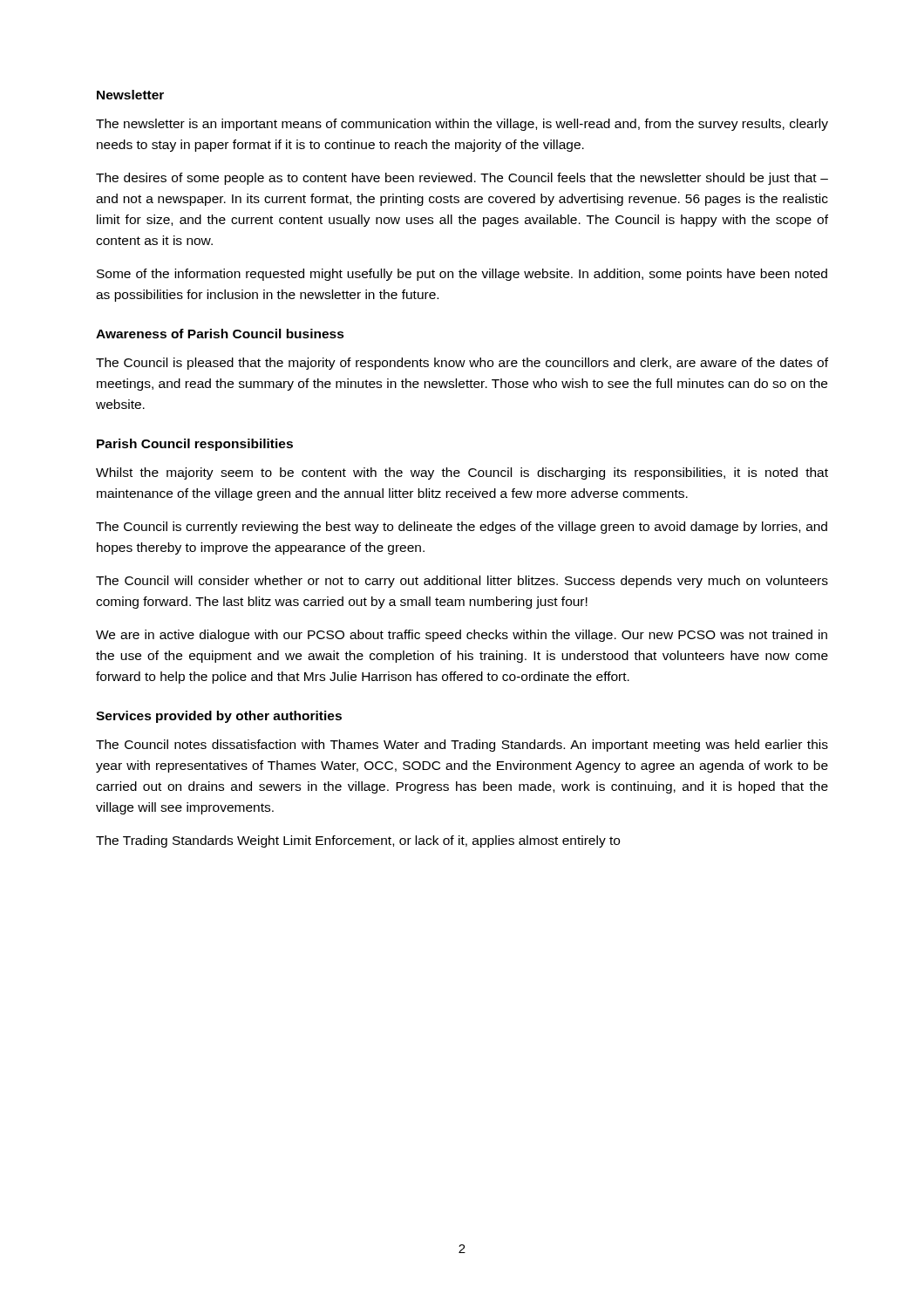Locate the text starting "The Council will consider whether or not to"

[x=462, y=591]
